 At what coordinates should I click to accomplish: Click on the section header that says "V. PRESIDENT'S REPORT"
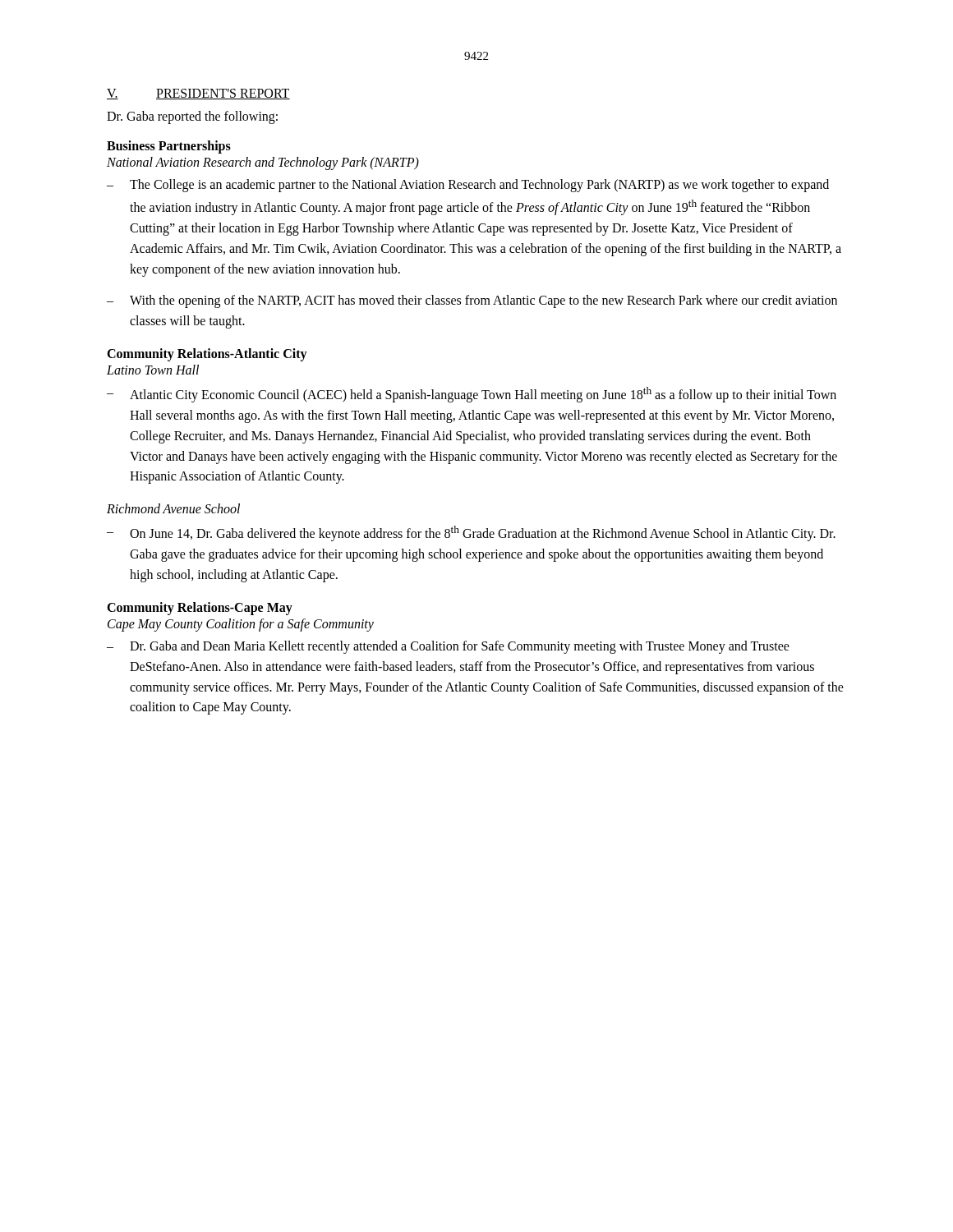198,94
